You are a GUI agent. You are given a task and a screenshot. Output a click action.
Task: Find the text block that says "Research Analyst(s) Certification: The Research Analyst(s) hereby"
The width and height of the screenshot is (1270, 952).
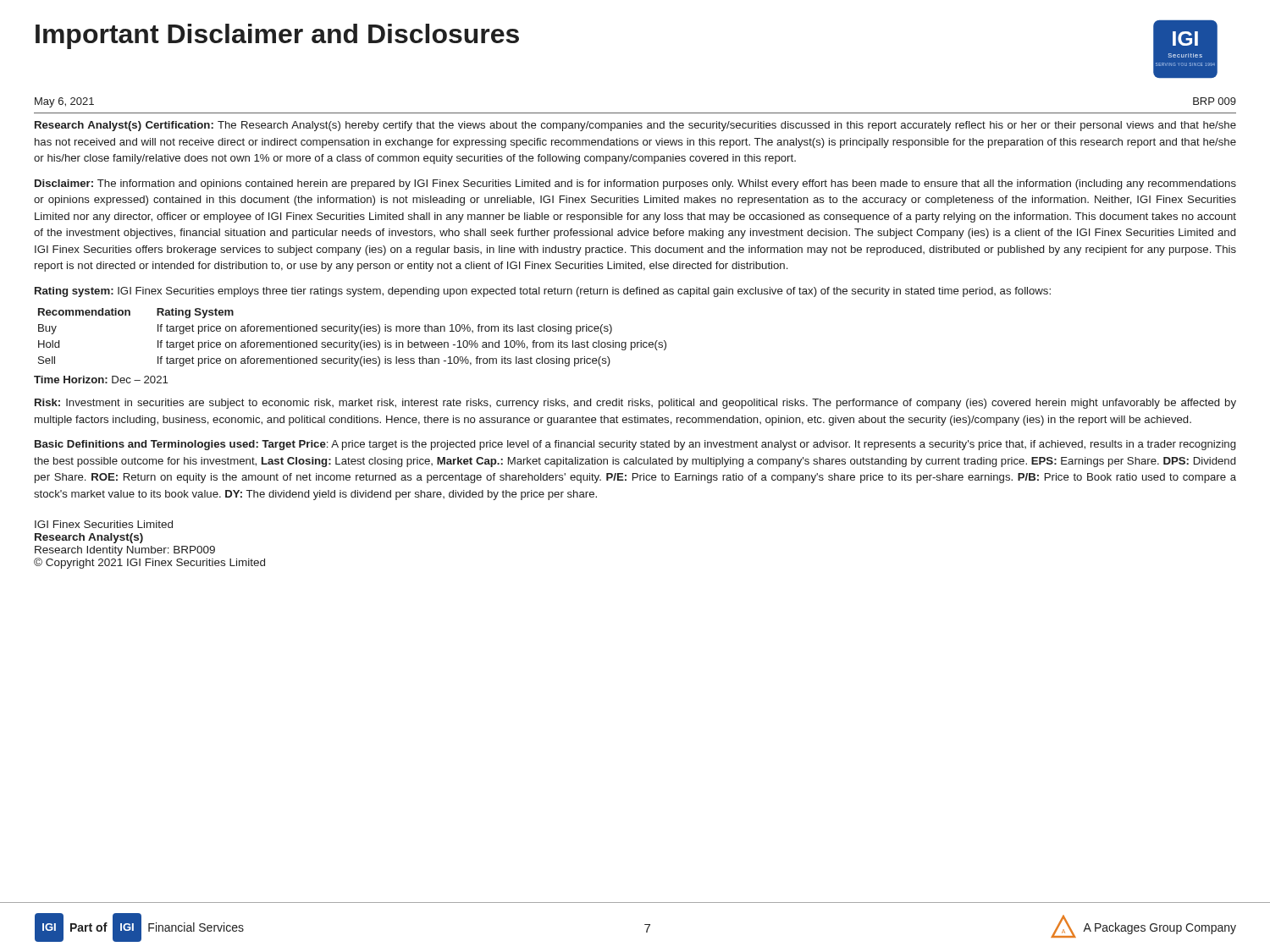tap(635, 141)
